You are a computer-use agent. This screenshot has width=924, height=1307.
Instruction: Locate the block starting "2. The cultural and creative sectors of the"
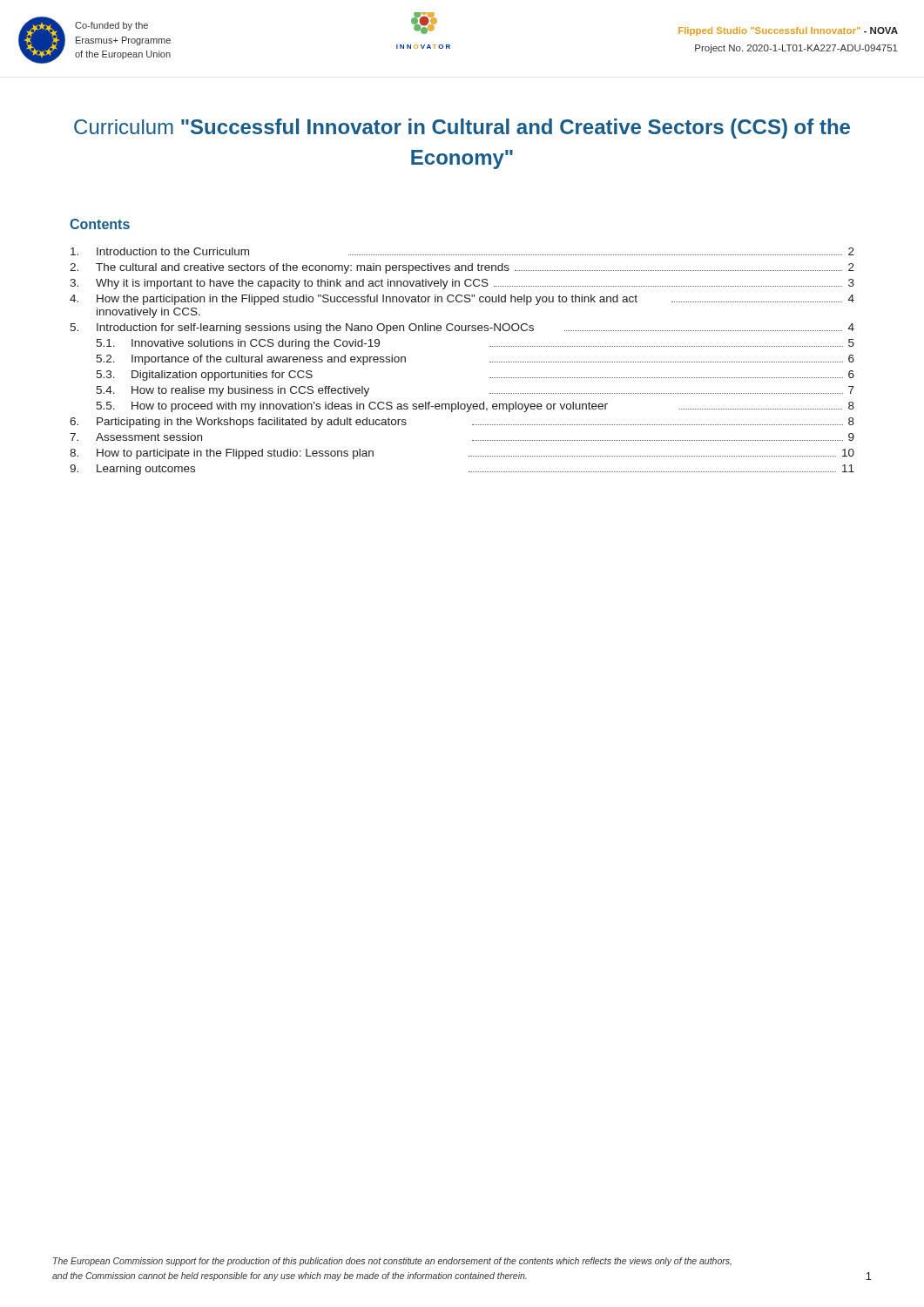click(x=462, y=267)
